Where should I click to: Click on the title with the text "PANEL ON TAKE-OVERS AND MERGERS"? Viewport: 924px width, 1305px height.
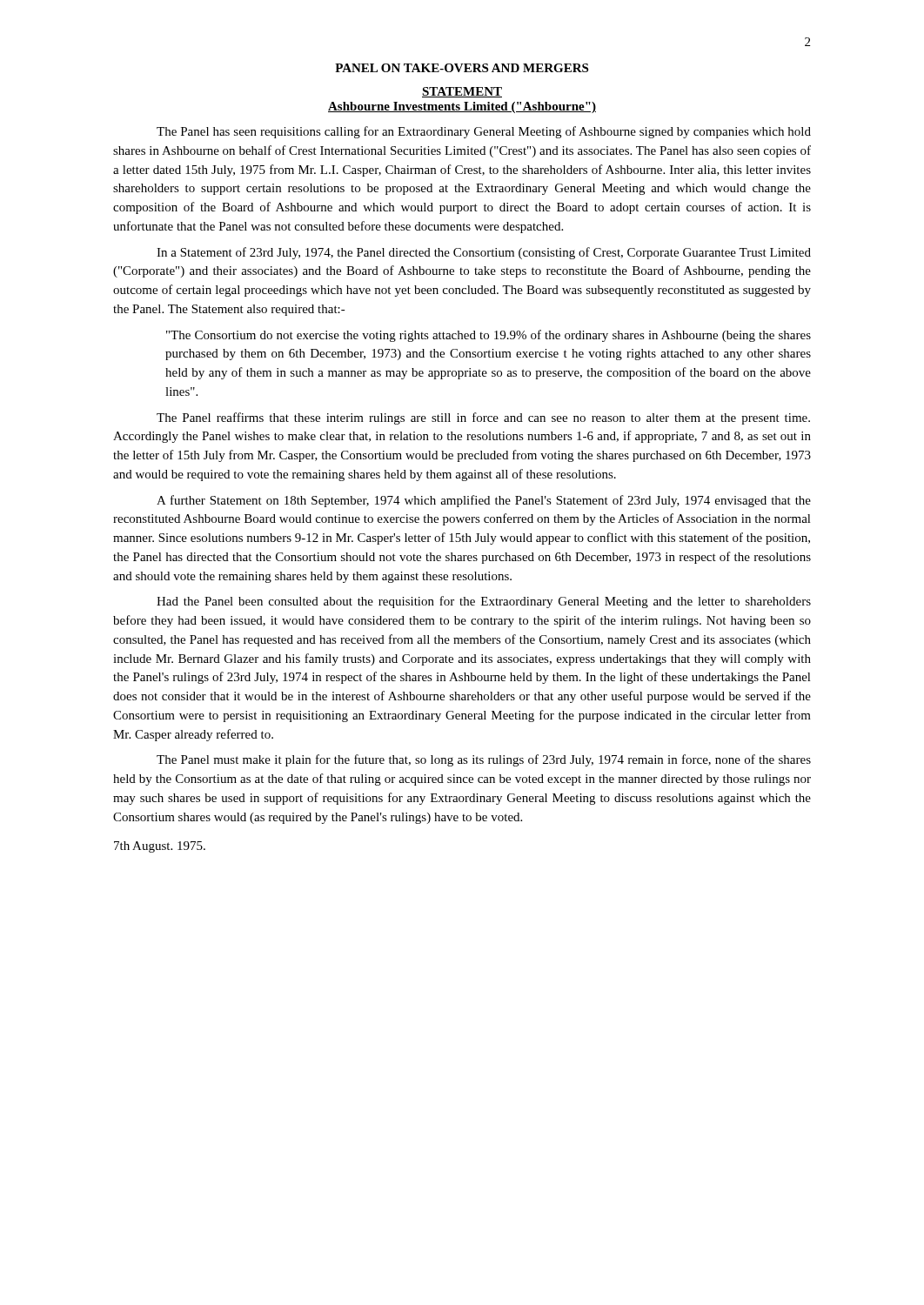[x=462, y=68]
